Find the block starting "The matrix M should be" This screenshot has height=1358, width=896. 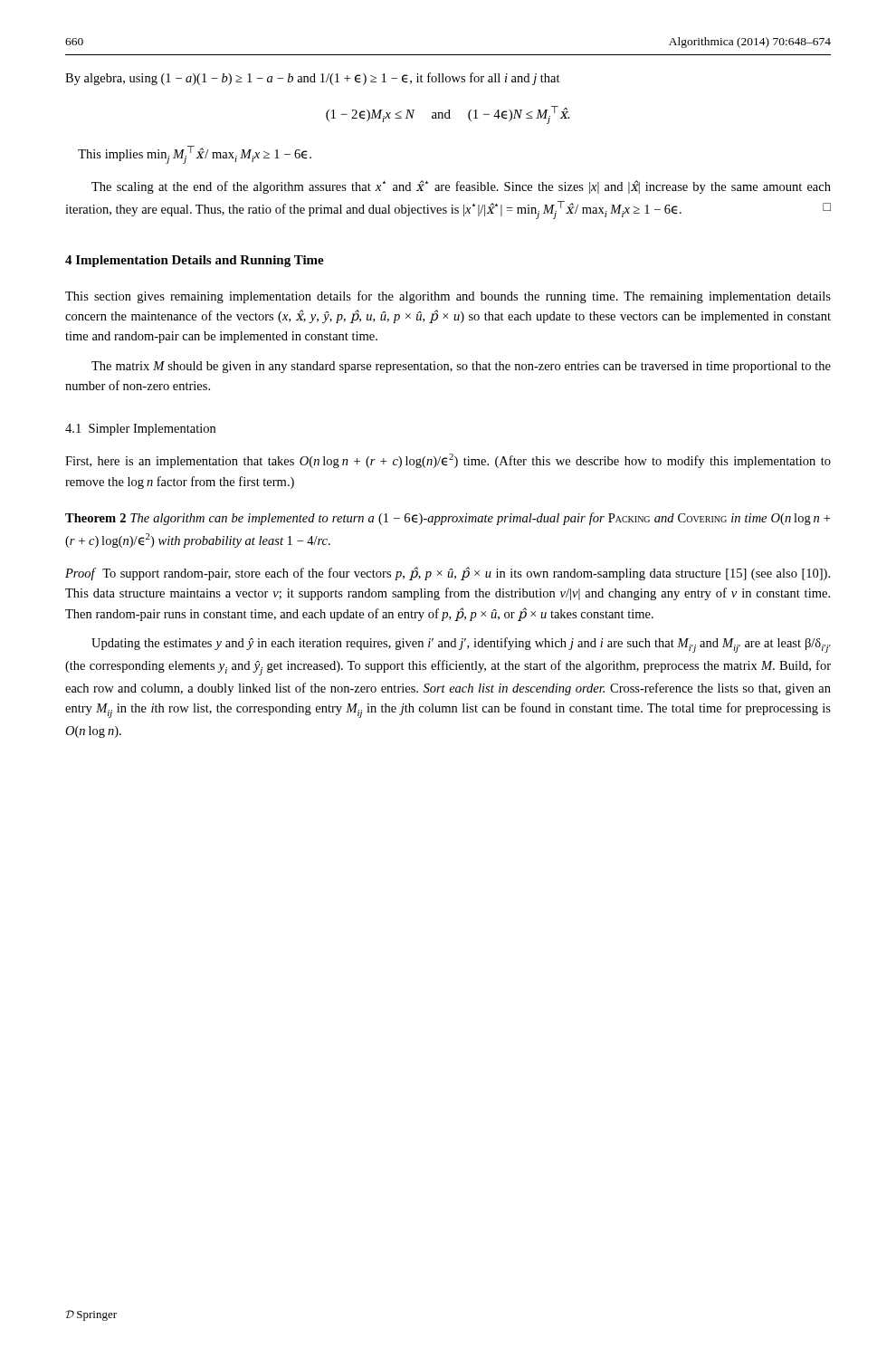coord(448,376)
